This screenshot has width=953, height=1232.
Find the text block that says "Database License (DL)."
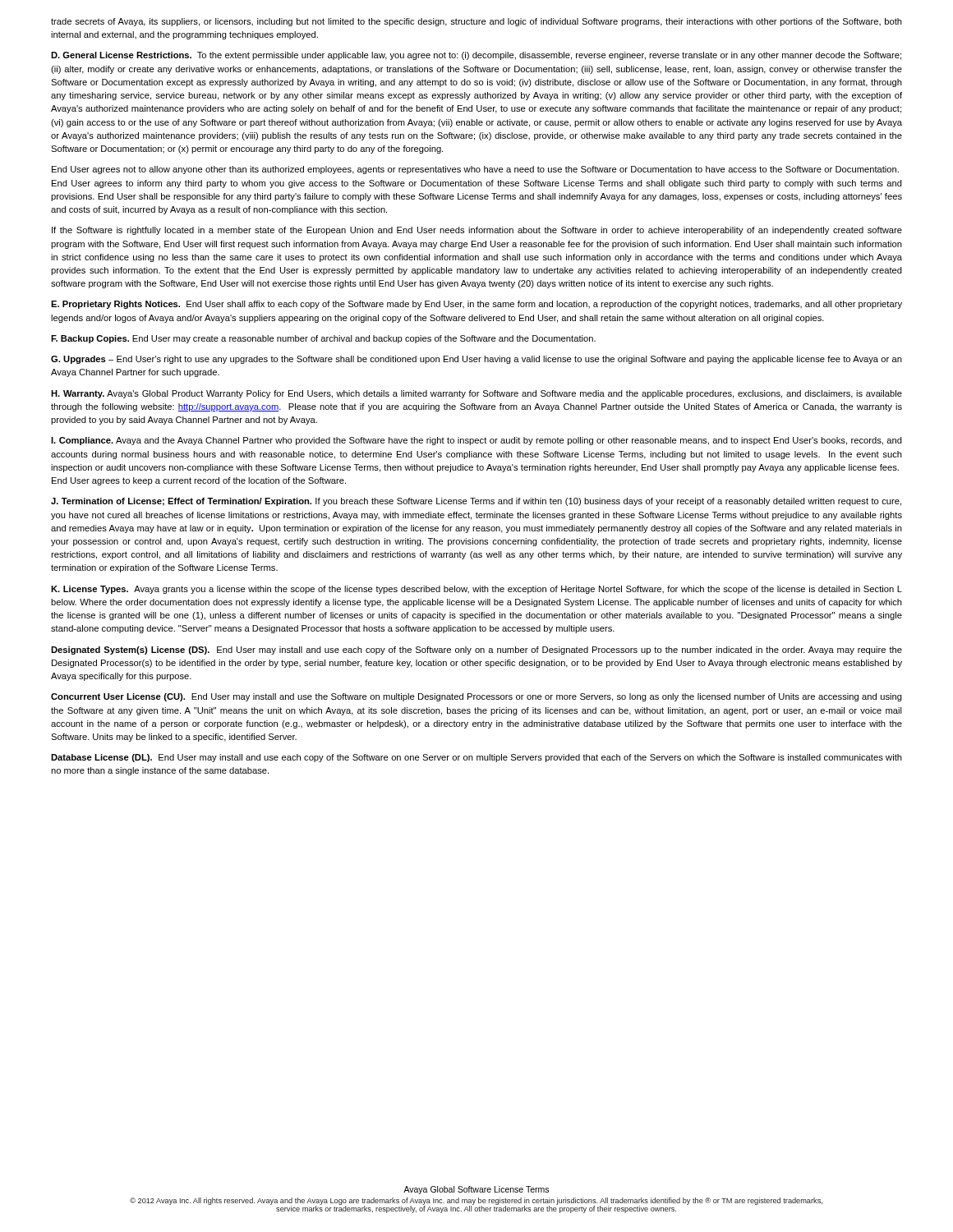(x=476, y=764)
